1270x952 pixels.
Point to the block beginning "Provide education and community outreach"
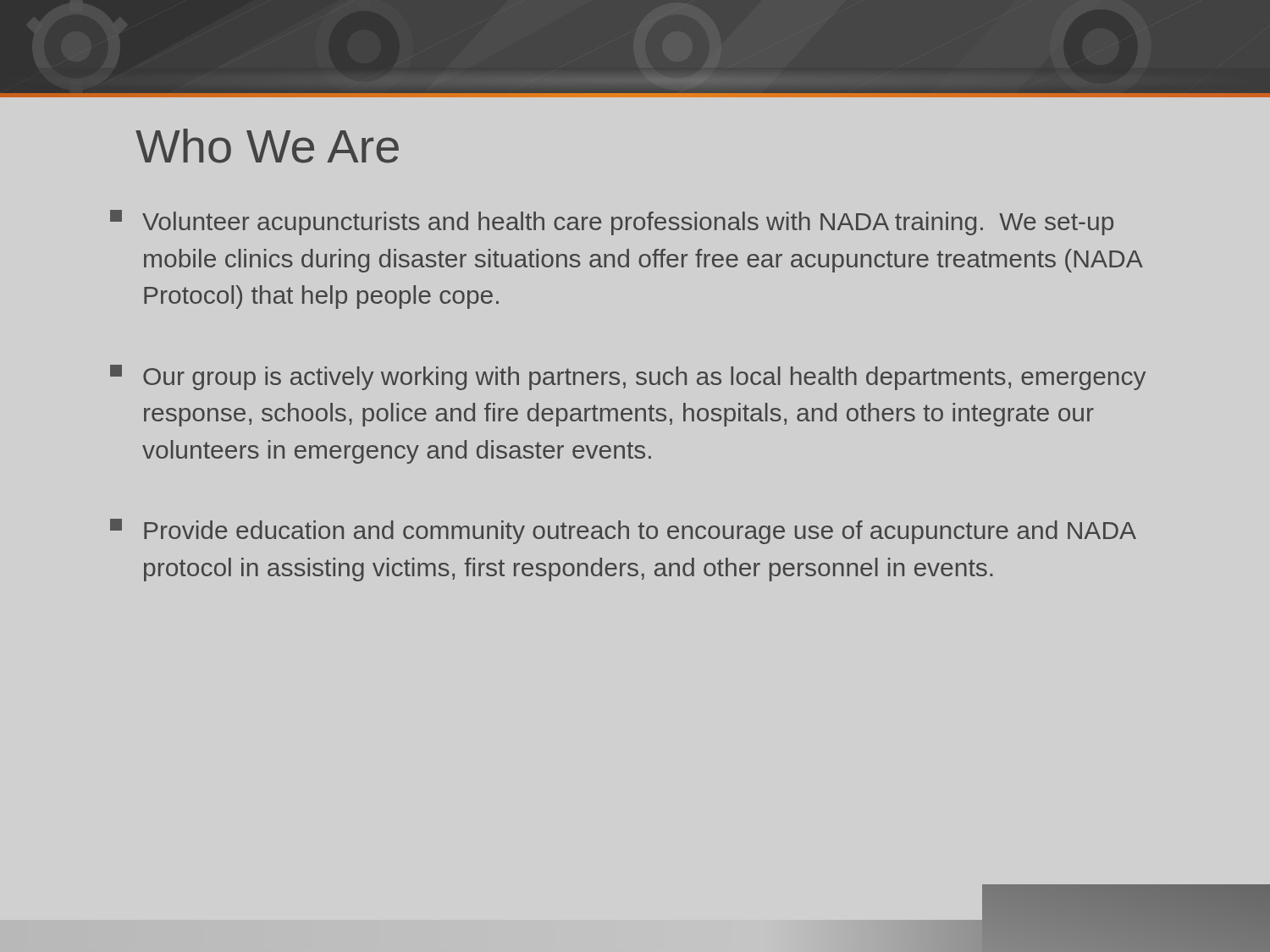635,549
